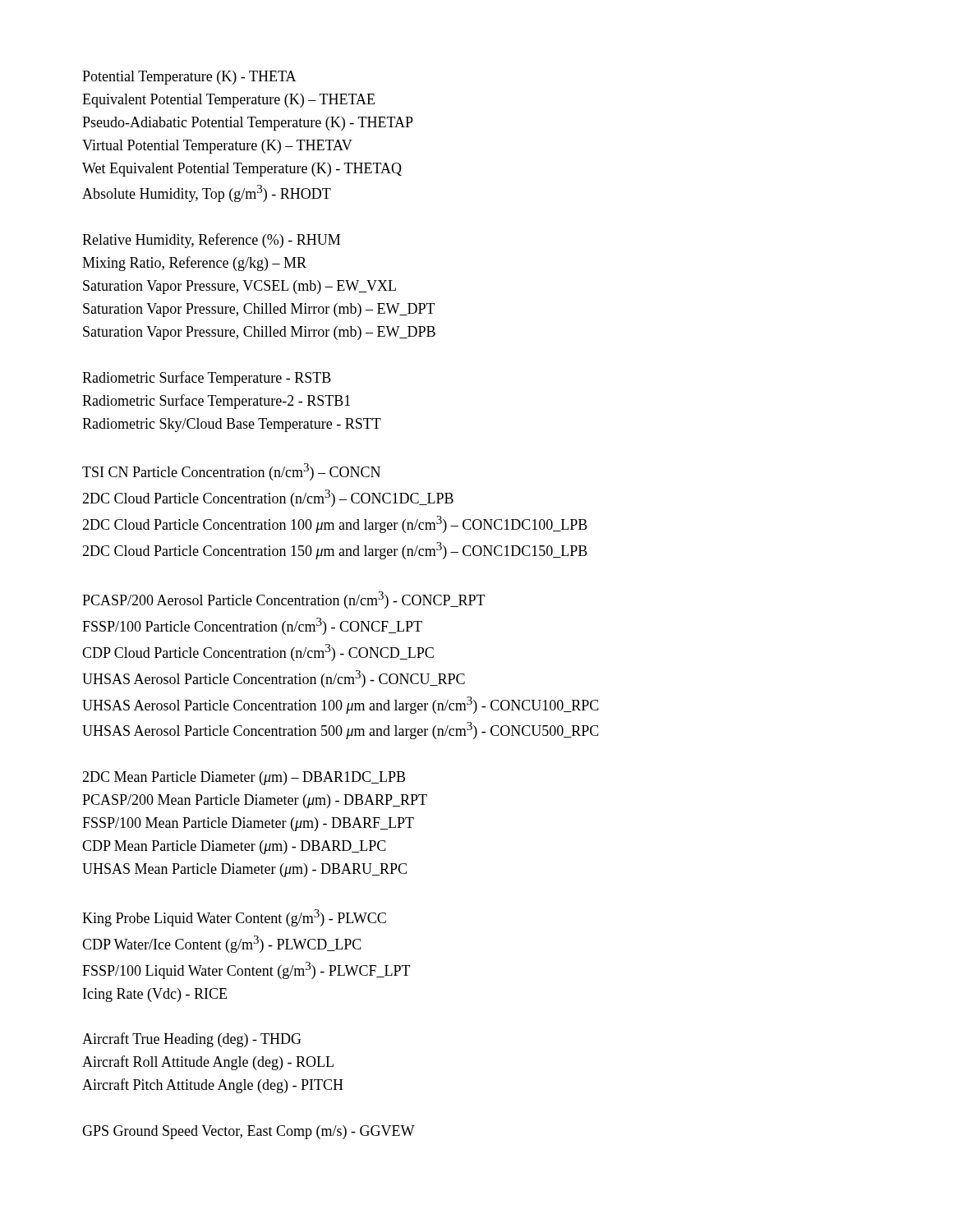The width and height of the screenshot is (953, 1232).
Task: Navigate to the region starting "Radiometric Sky/Cloud Base"
Action: (232, 425)
